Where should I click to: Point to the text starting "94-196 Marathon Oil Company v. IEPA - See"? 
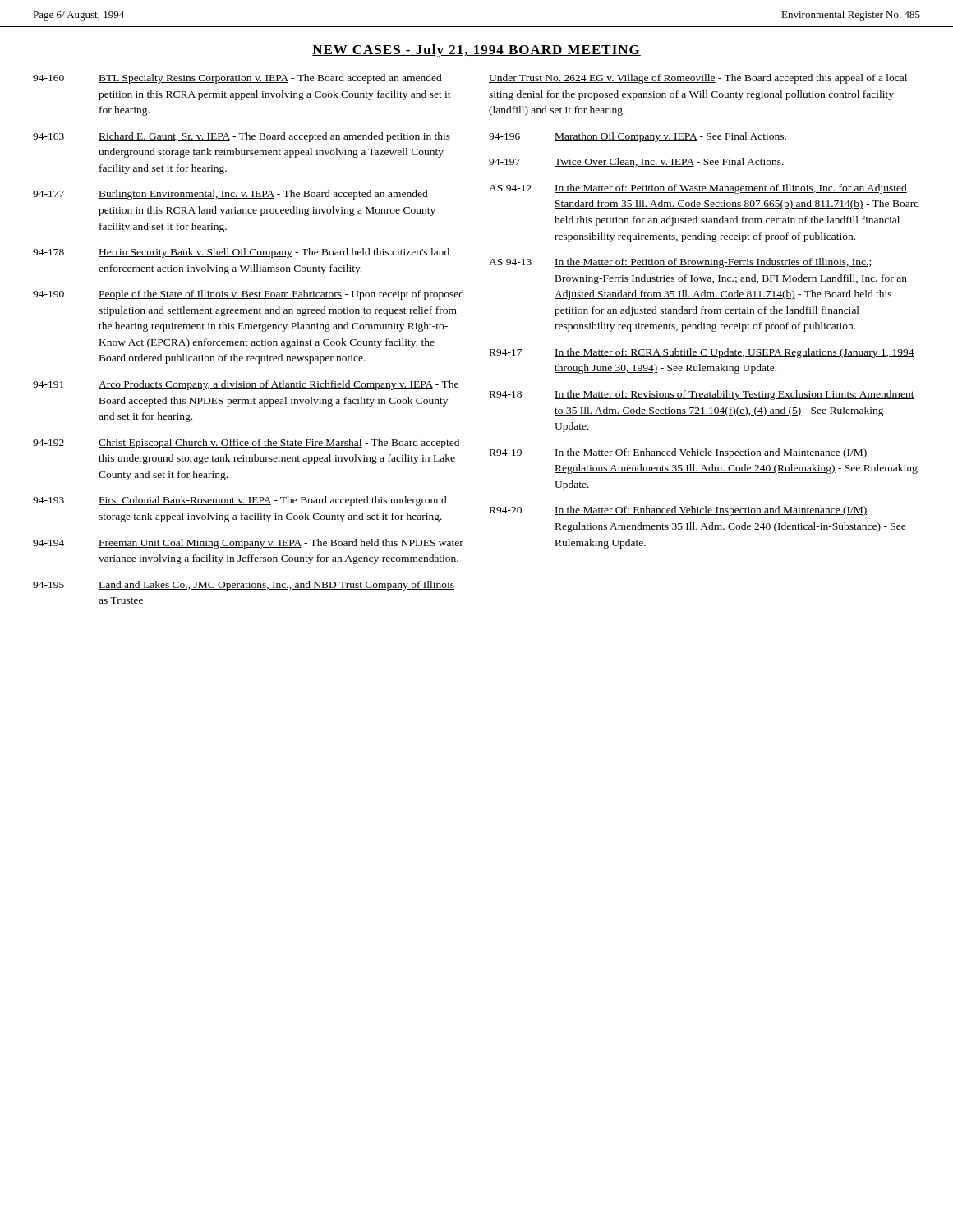click(704, 136)
